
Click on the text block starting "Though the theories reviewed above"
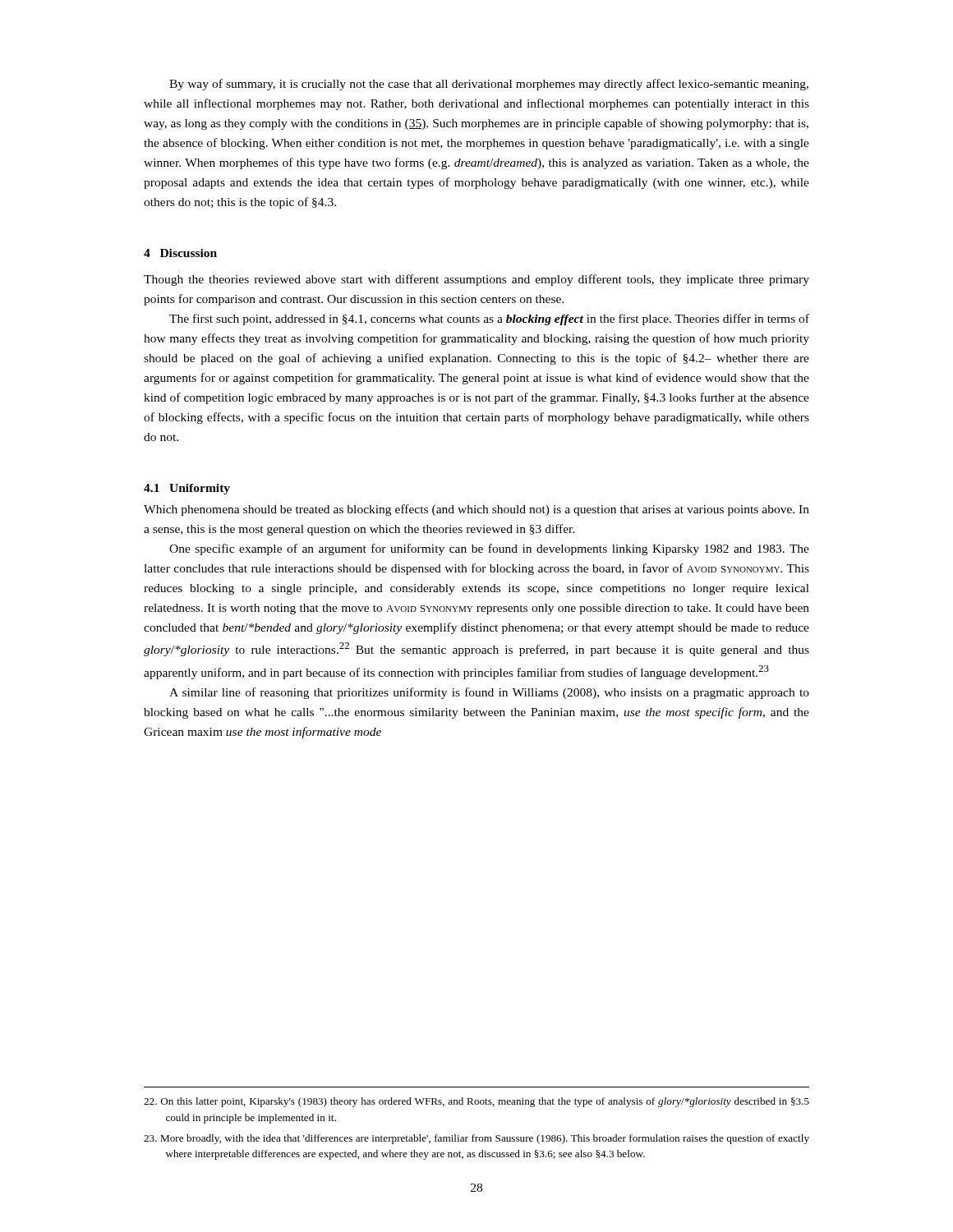pyautogui.click(x=476, y=289)
